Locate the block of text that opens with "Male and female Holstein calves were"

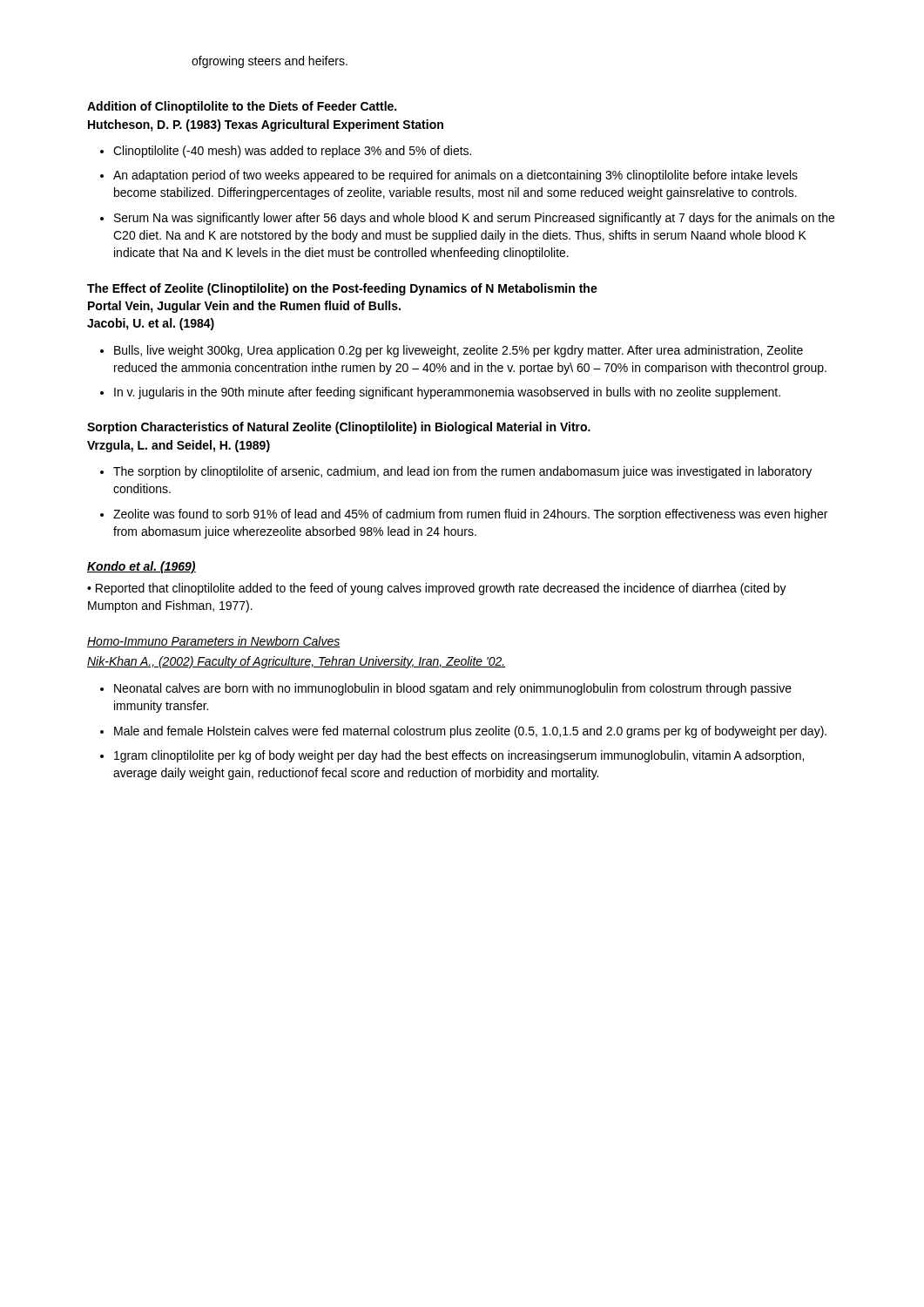pyautogui.click(x=470, y=731)
